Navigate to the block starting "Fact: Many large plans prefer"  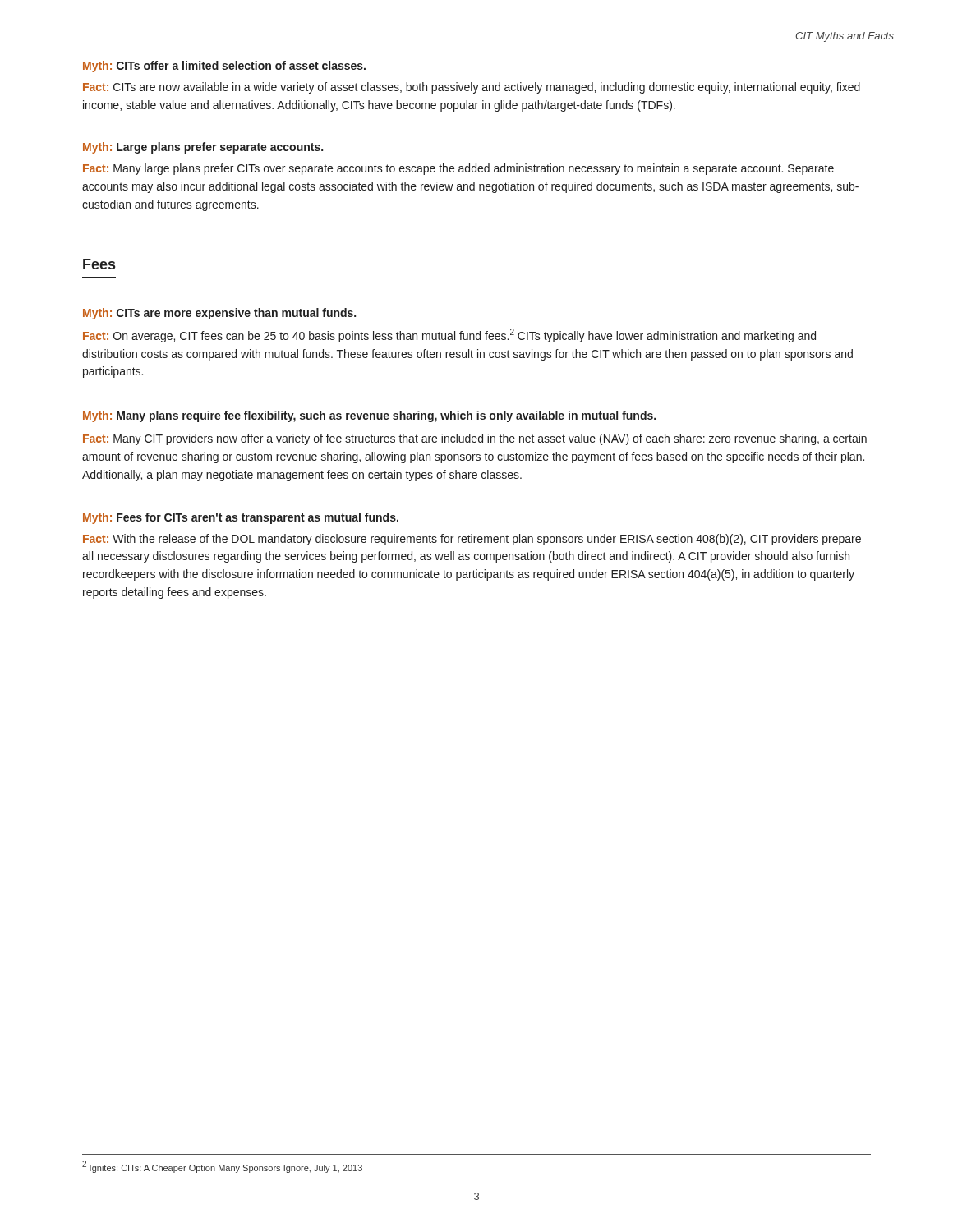(476, 187)
